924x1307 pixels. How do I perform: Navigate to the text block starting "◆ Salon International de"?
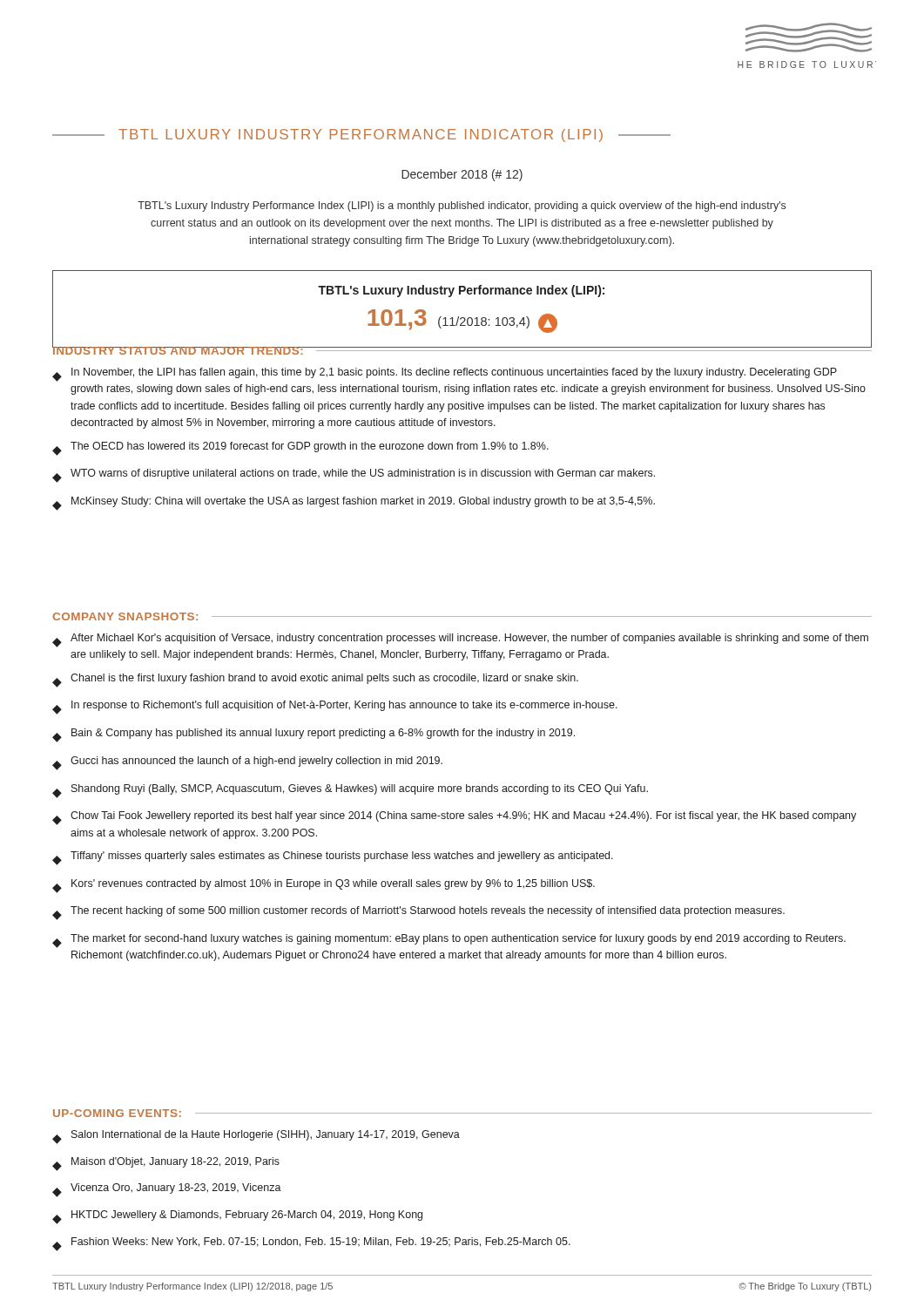tap(256, 1137)
